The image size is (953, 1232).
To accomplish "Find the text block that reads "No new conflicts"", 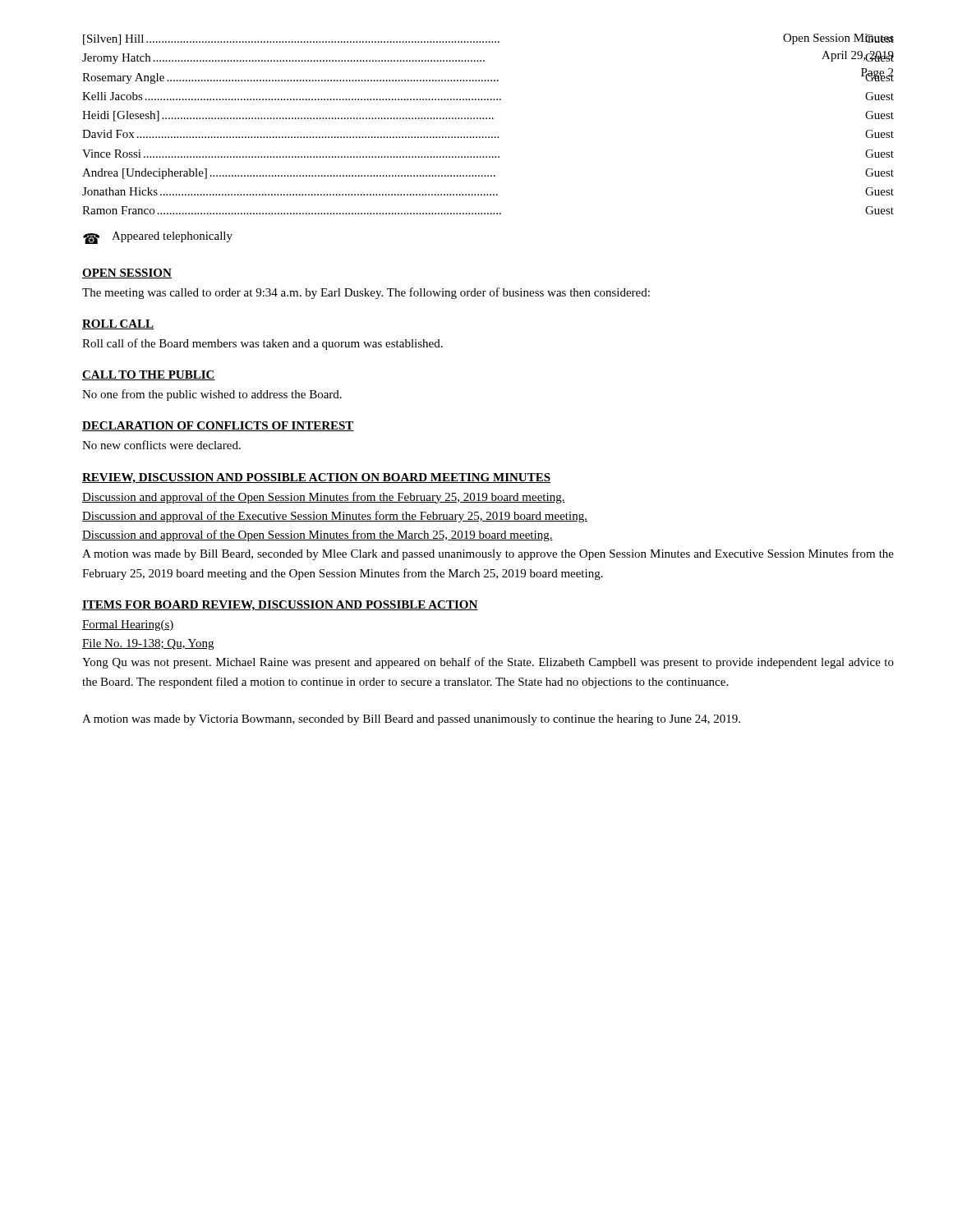I will (162, 445).
